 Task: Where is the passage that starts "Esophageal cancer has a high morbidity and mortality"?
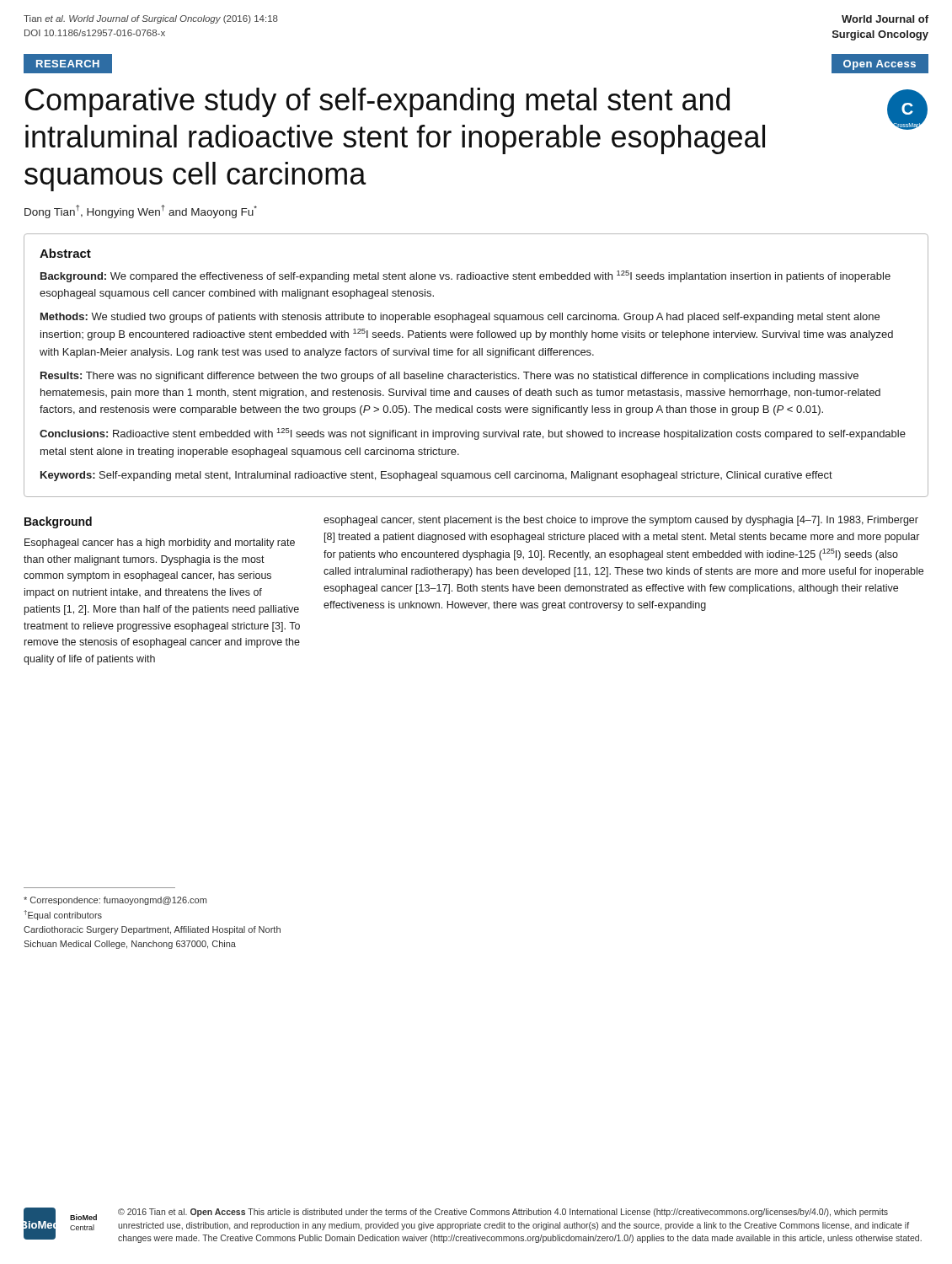[162, 601]
